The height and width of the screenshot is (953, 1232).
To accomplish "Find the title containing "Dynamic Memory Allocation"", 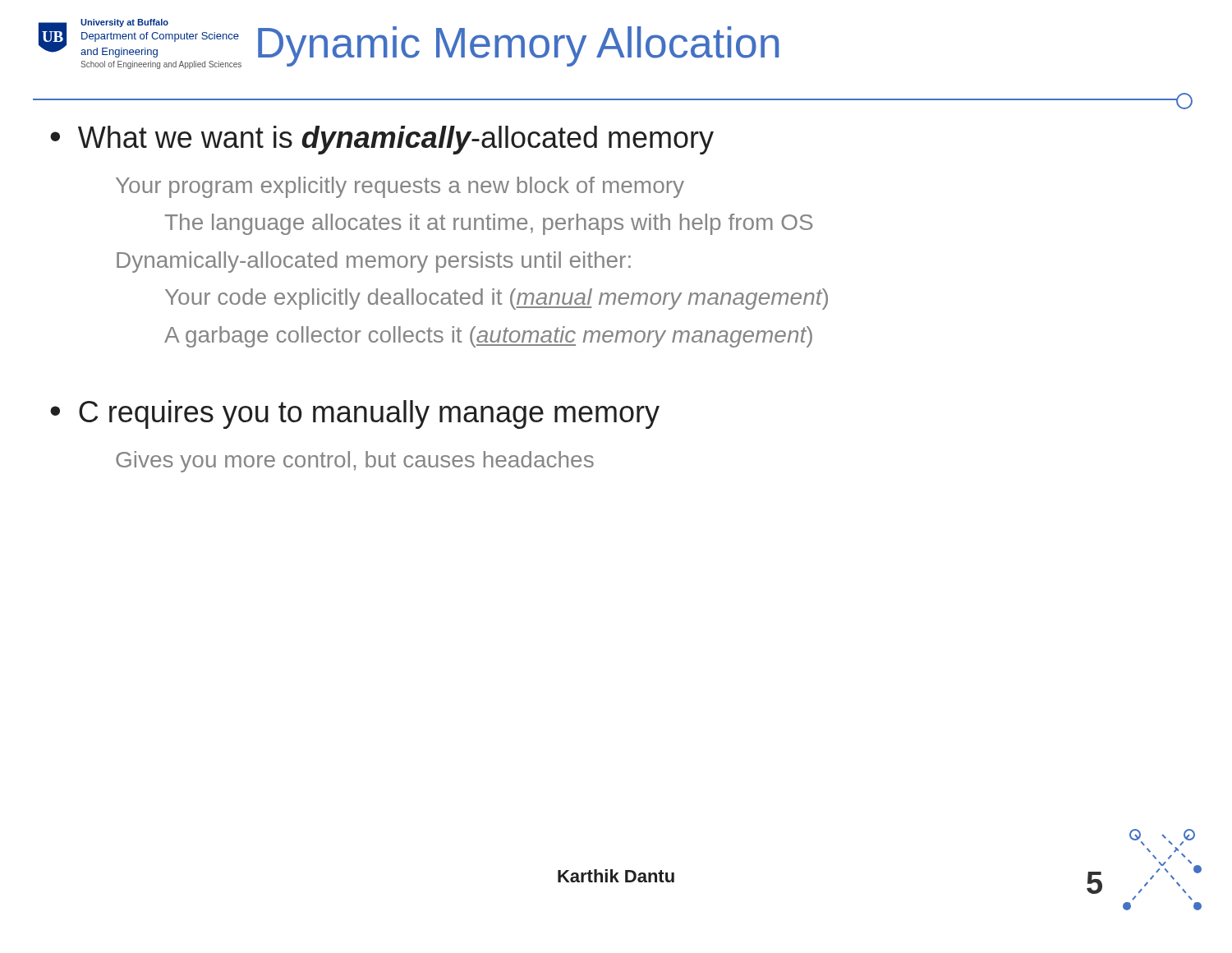I will click(518, 43).
